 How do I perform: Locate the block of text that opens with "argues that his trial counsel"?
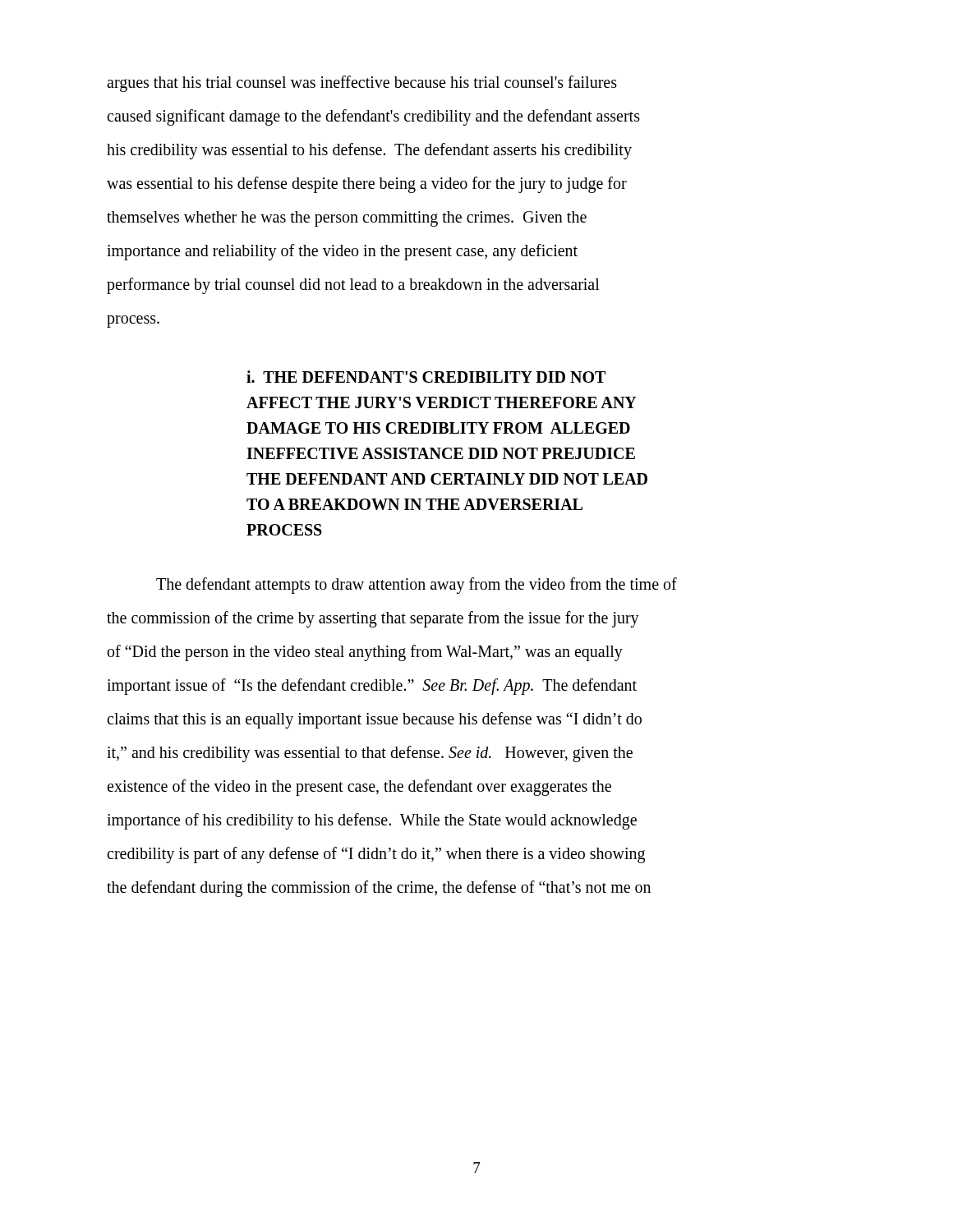(x=476, y=200)
